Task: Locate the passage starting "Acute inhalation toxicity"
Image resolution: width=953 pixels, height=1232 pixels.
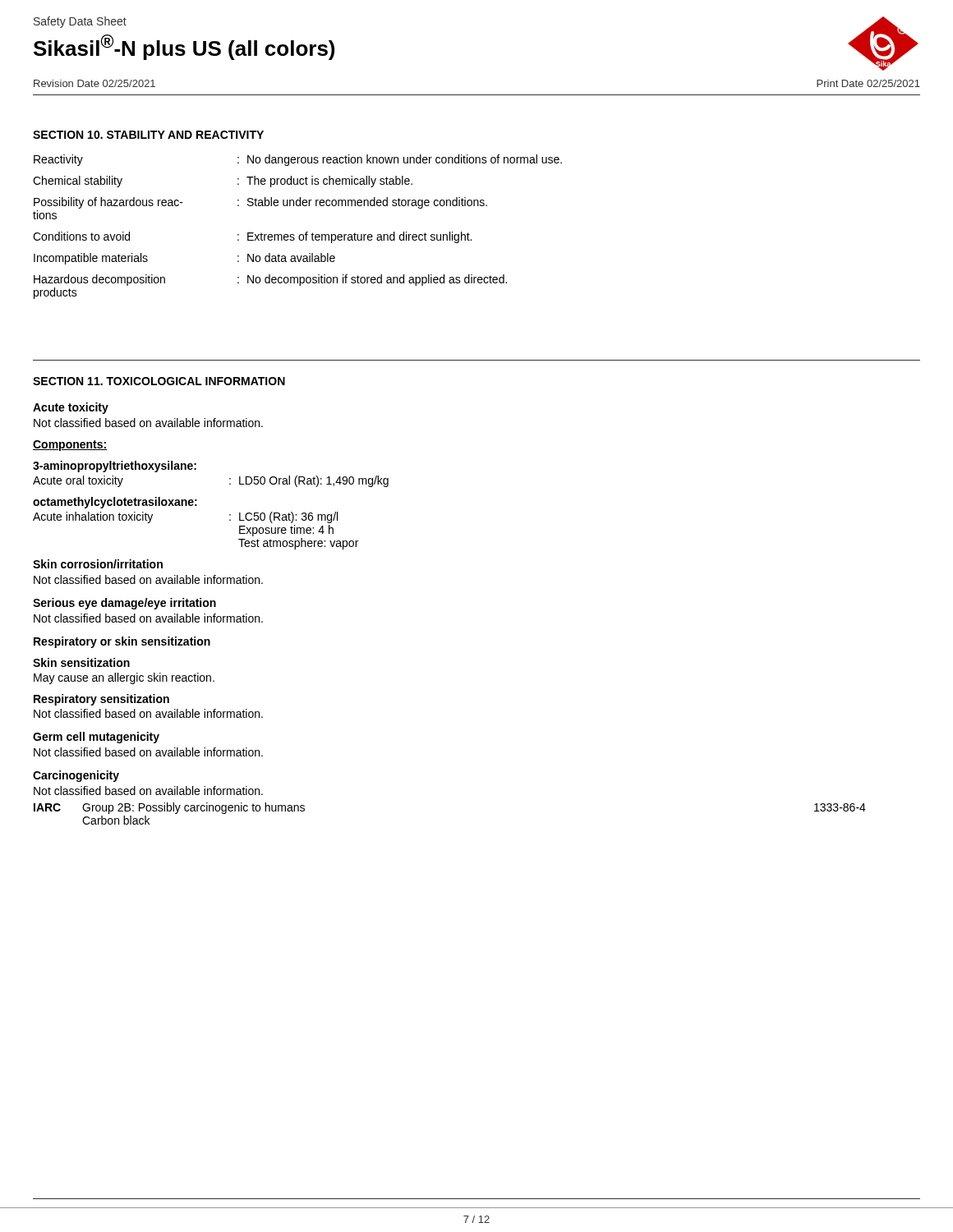Action: pos(95,517)
